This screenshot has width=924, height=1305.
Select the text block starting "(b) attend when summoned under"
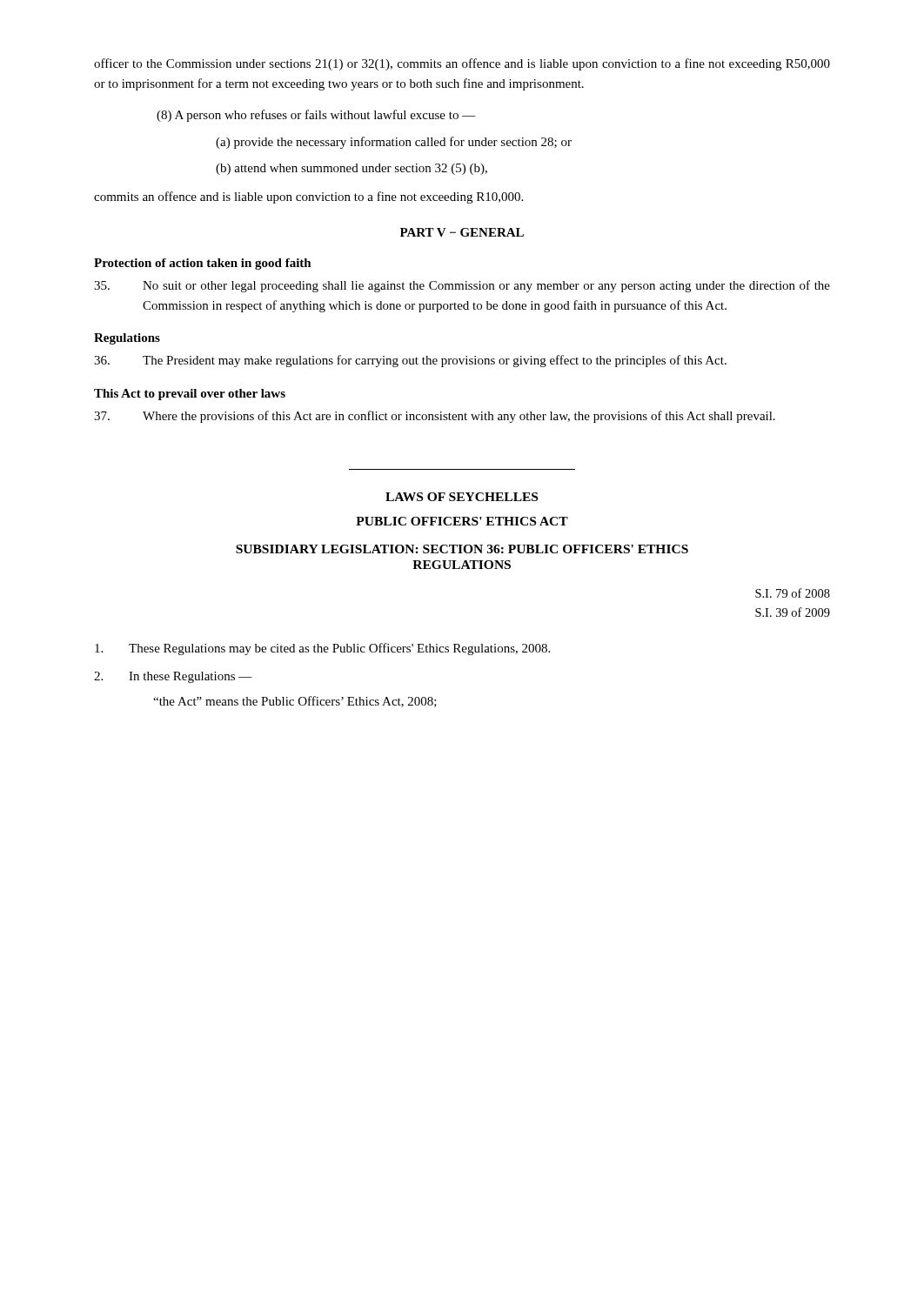pyautogui.click(x=352, y=169)
